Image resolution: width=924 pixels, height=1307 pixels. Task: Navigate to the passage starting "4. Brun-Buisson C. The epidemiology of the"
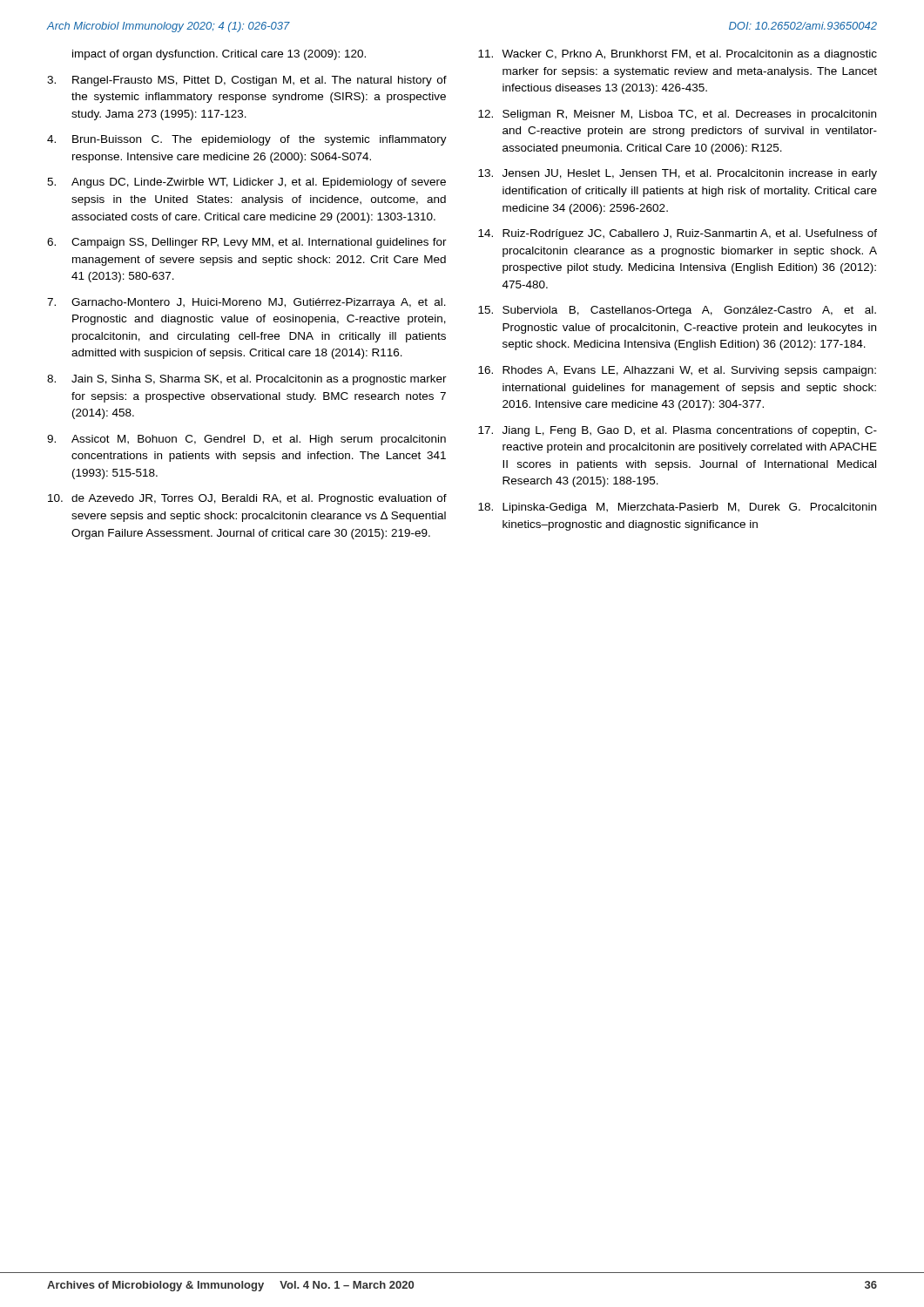tap(247, 148)
